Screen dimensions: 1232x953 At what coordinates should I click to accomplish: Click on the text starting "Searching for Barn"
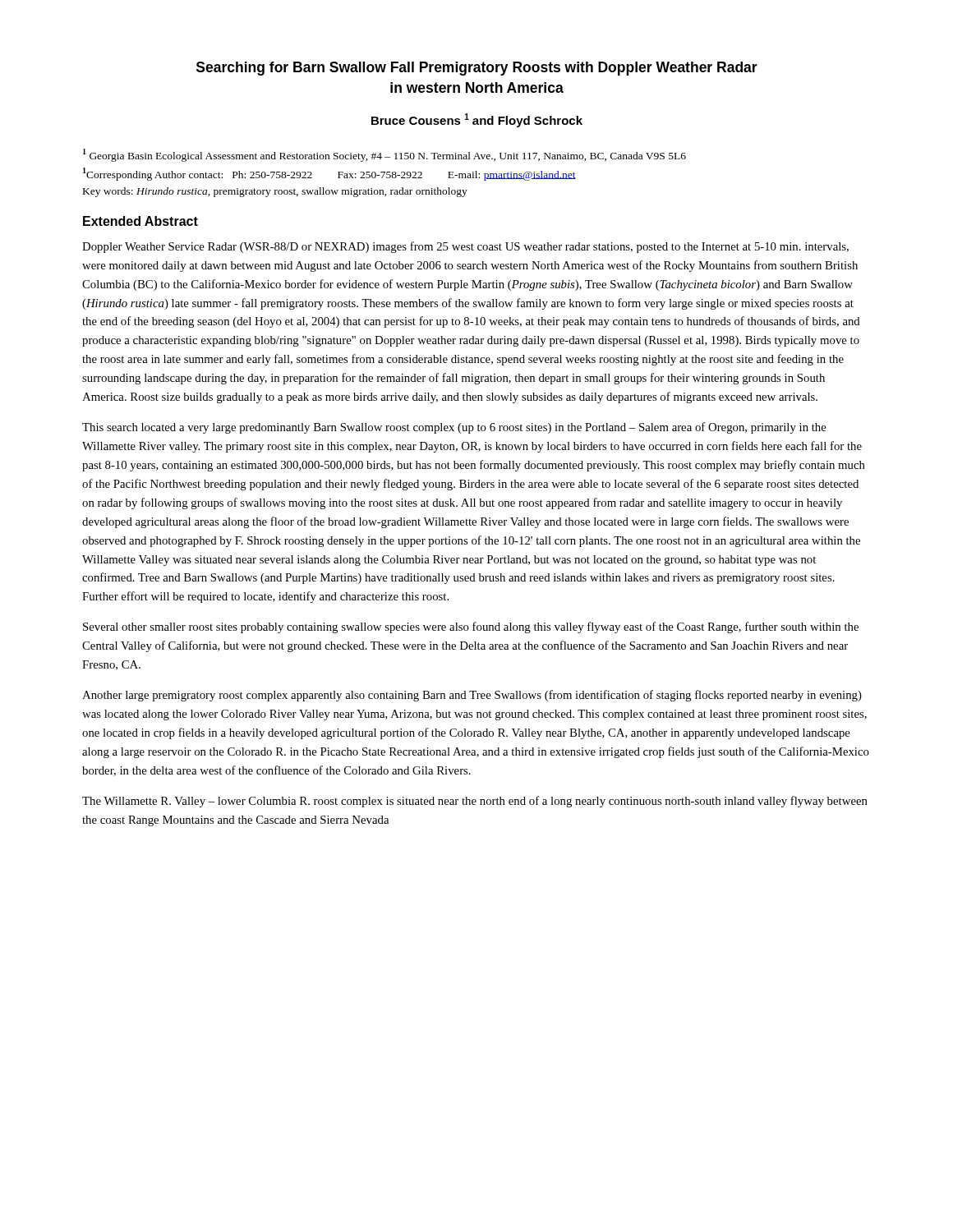coord(476,77)
